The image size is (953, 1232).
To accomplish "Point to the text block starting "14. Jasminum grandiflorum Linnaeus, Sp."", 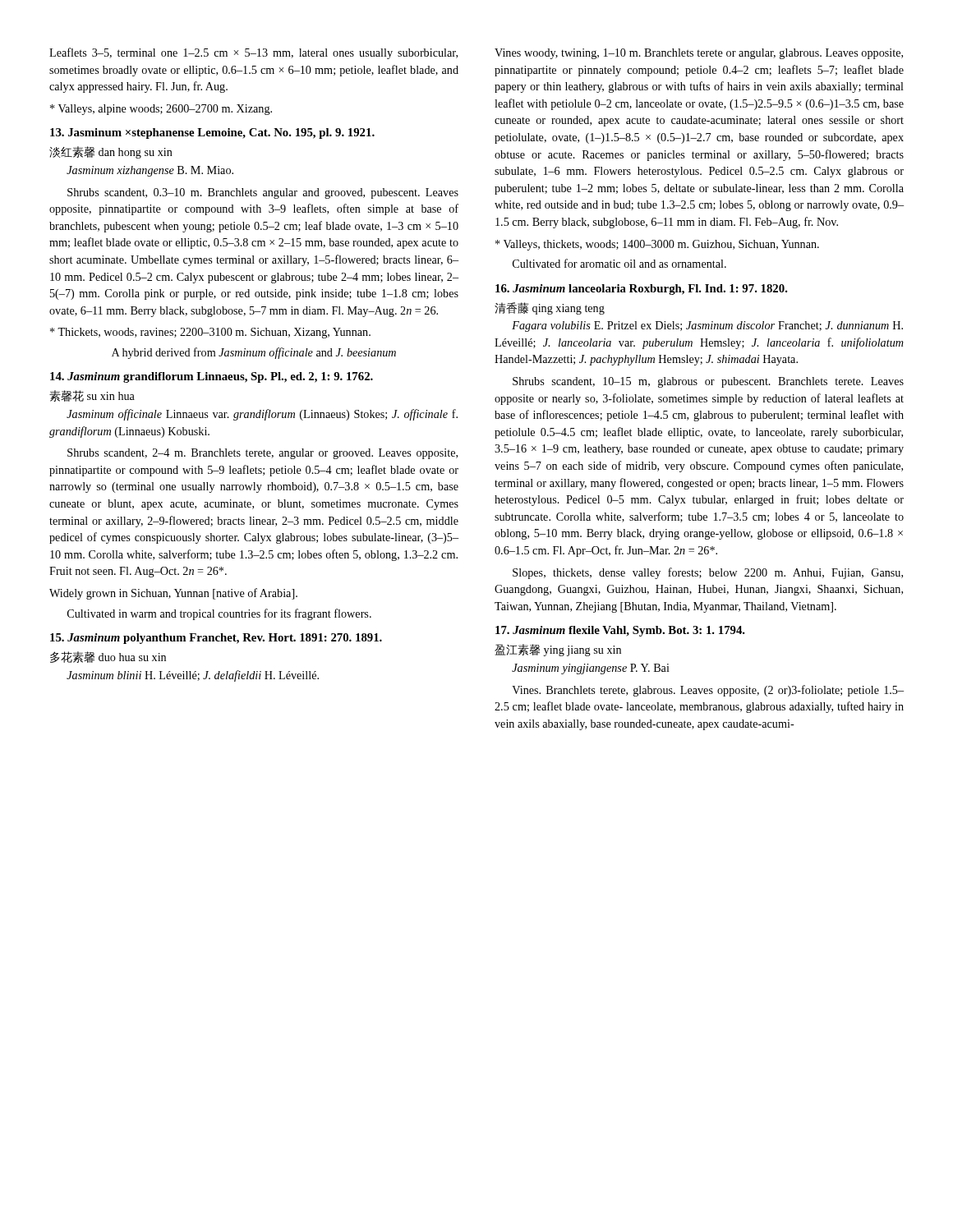I will pos(254,377).
